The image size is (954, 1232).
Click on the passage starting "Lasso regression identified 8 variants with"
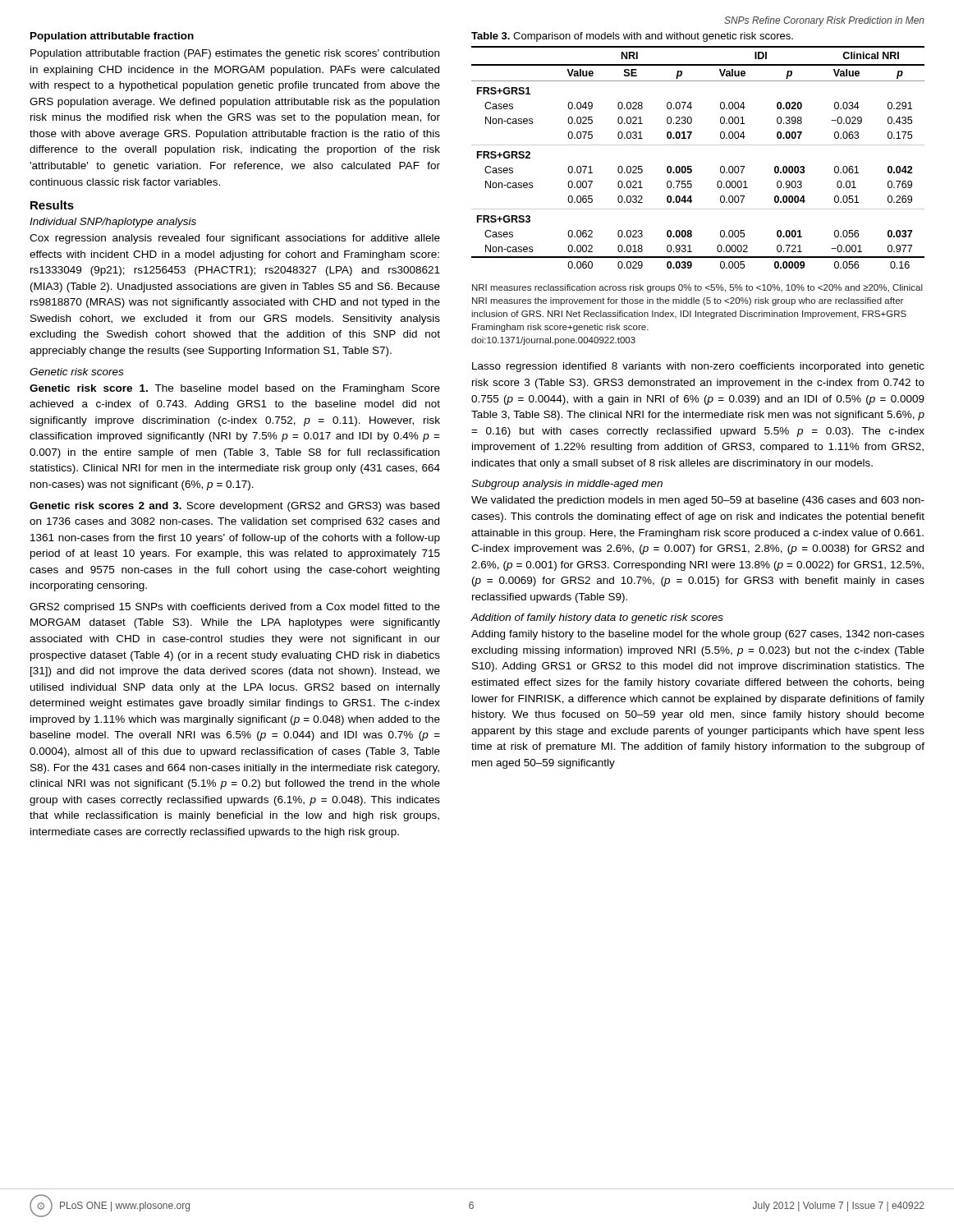[x=698, y=415]
